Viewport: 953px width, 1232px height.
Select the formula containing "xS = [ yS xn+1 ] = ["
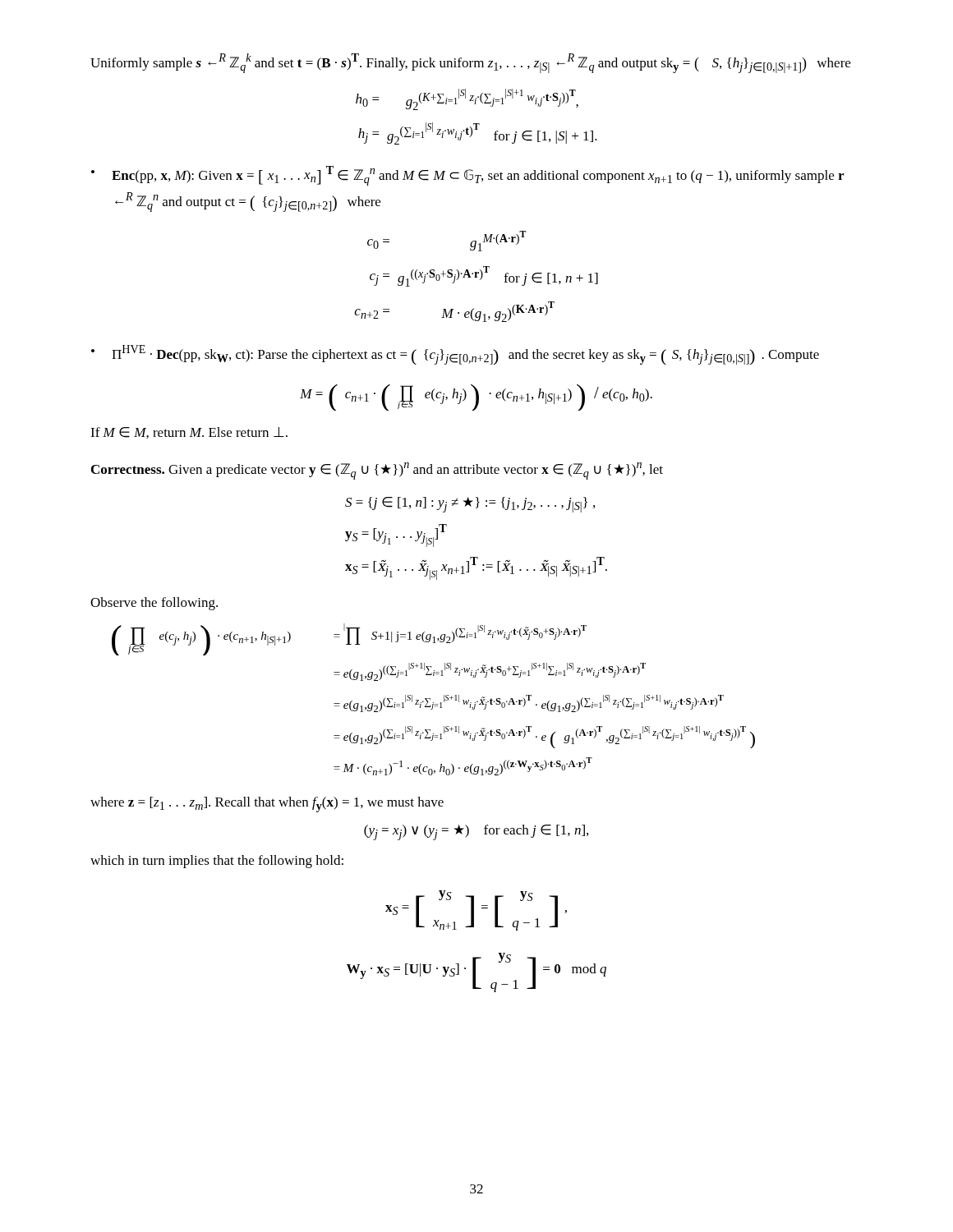[x=476, y=939]
